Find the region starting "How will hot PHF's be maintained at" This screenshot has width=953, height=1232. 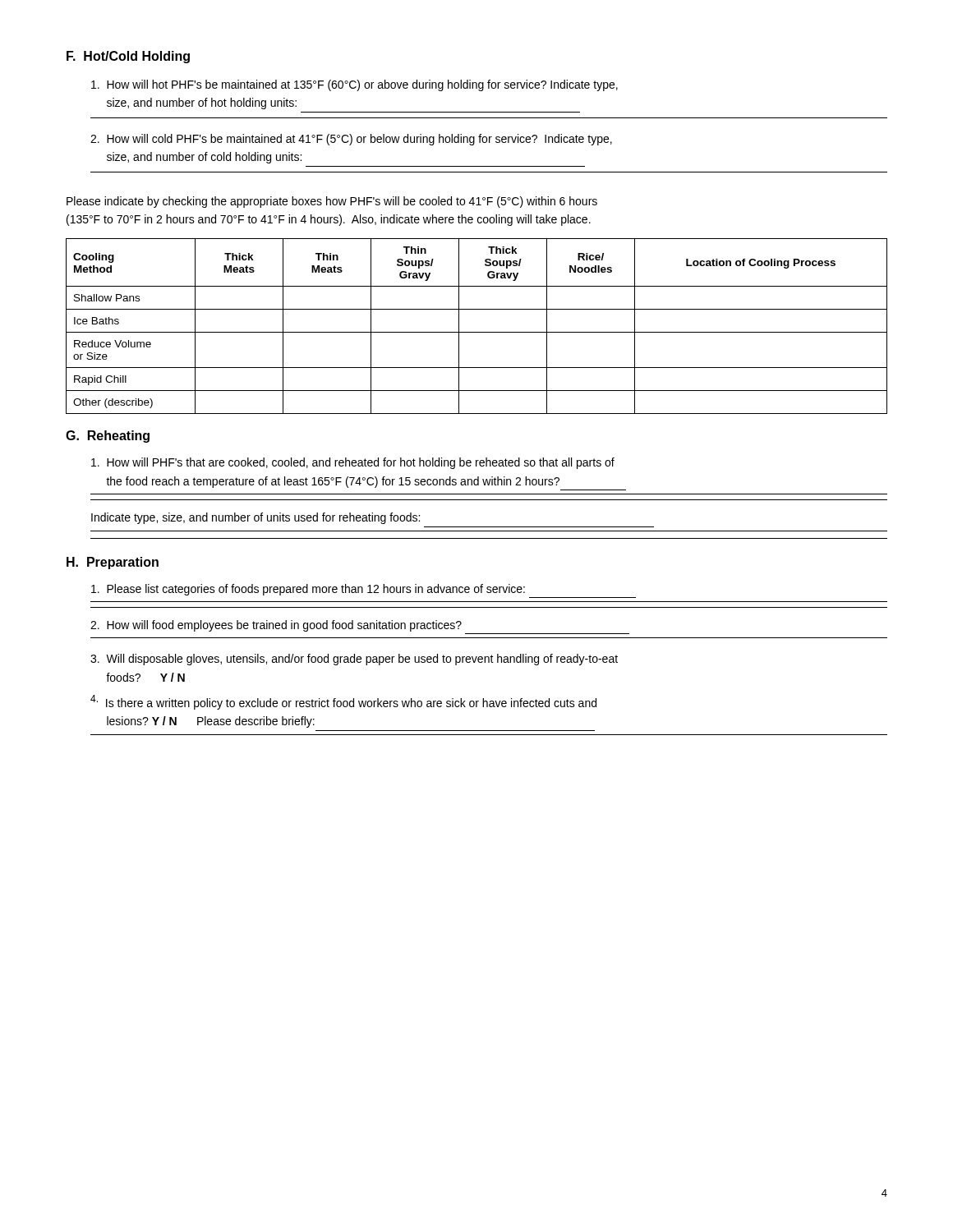(x=354, y=95)
